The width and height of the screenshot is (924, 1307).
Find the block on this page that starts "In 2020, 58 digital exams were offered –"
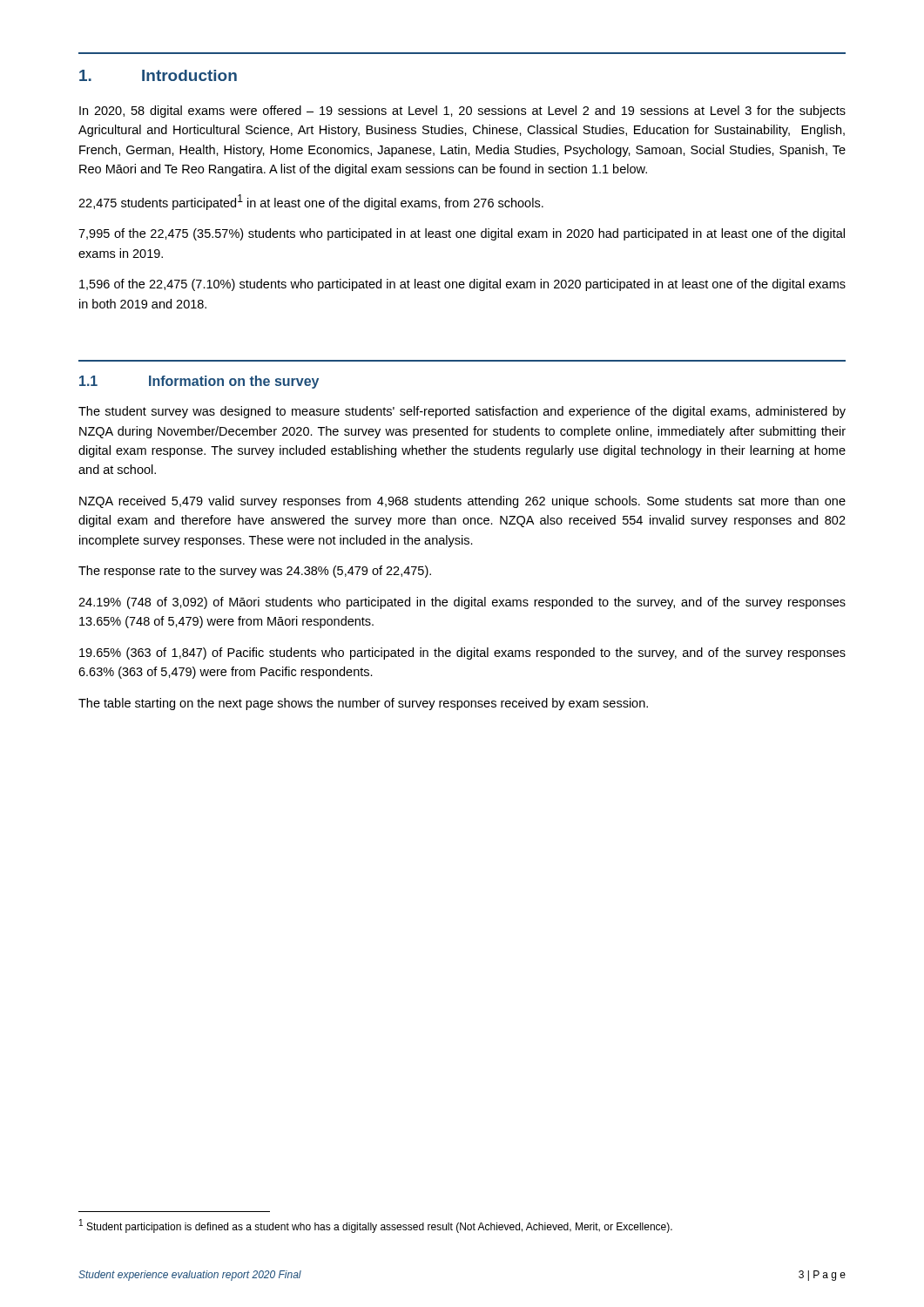point(462,140)
